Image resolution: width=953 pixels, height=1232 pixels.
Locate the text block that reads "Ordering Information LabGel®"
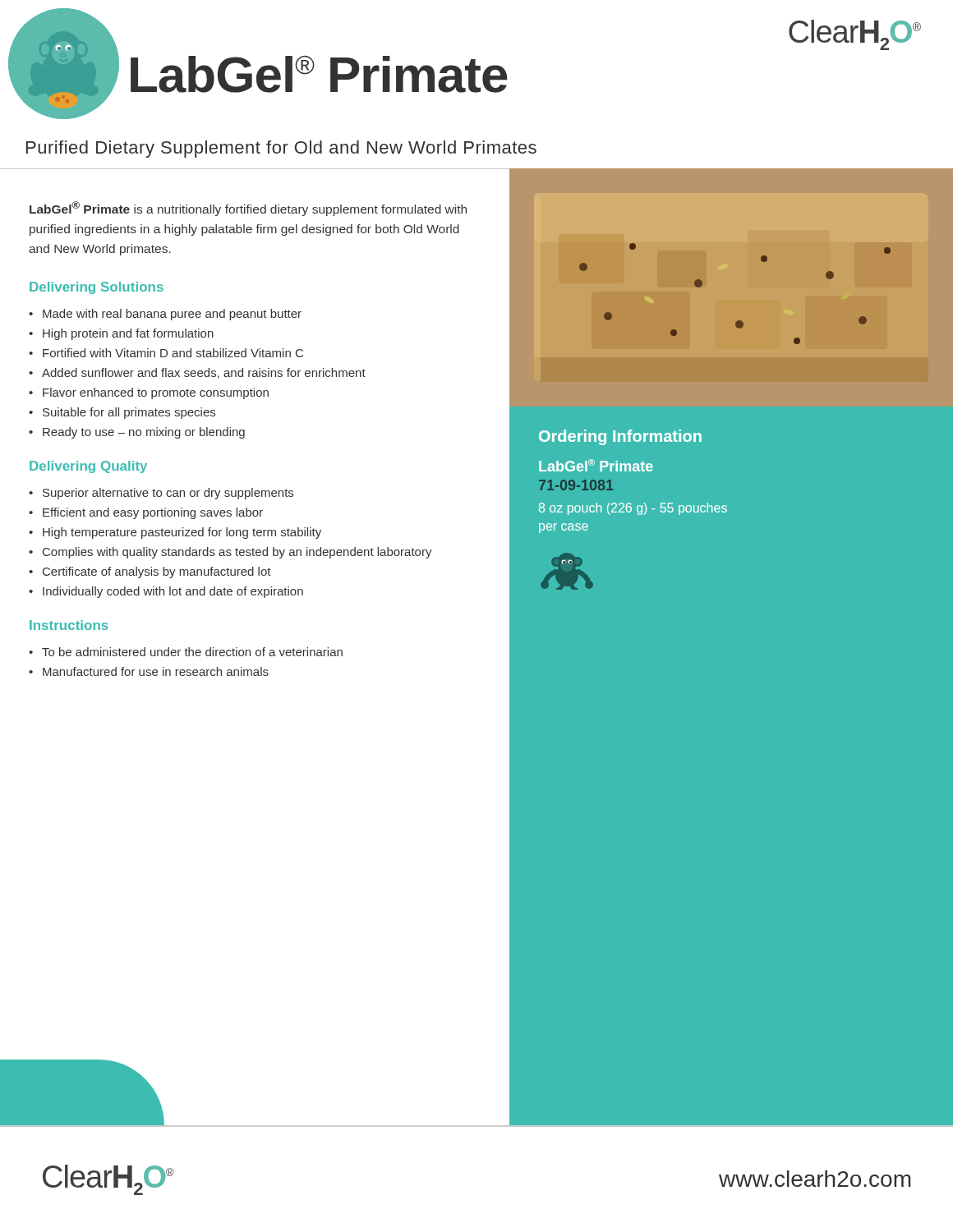(731, 510)
